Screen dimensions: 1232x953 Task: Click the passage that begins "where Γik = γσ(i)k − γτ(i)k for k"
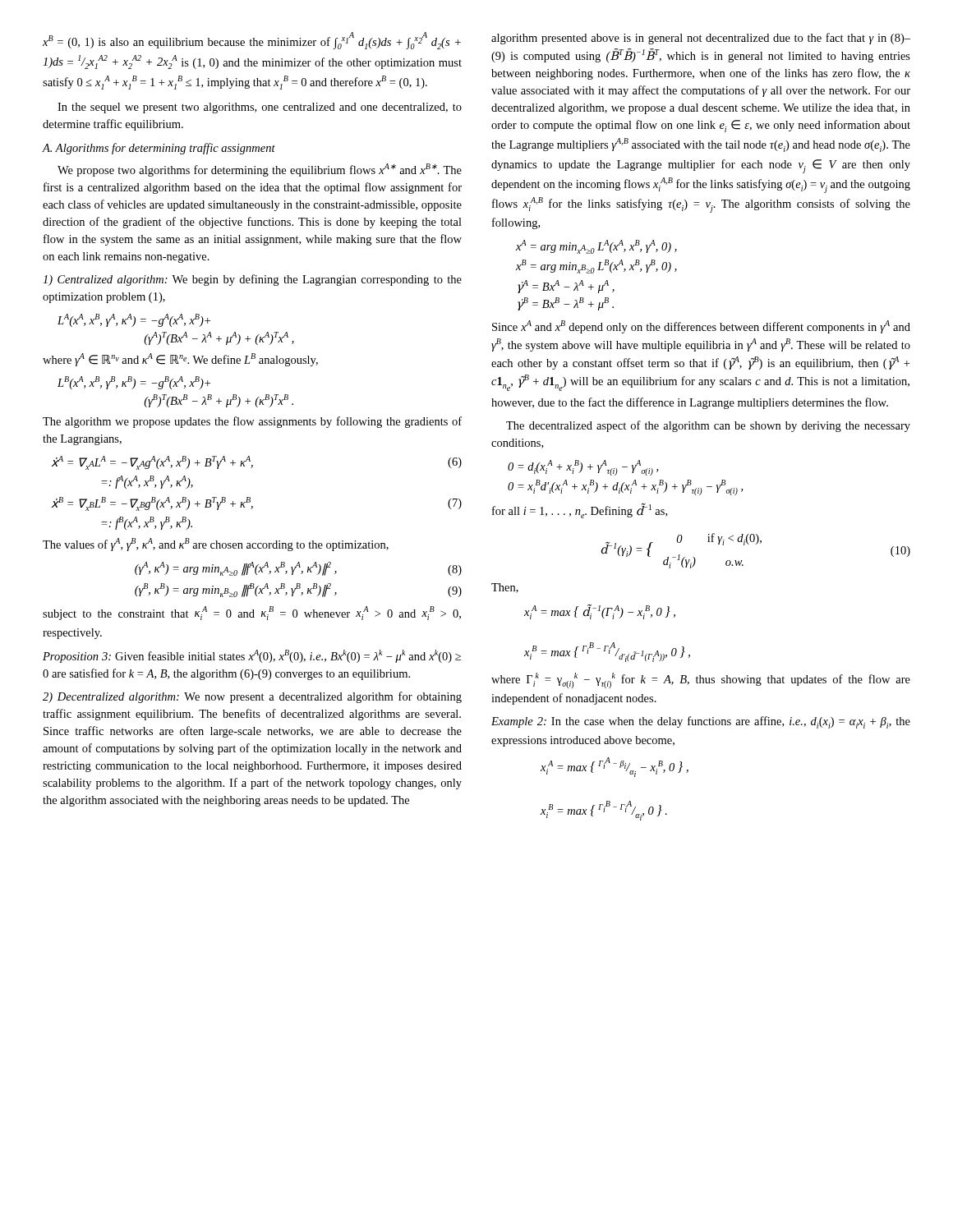[x=701, y=710]
